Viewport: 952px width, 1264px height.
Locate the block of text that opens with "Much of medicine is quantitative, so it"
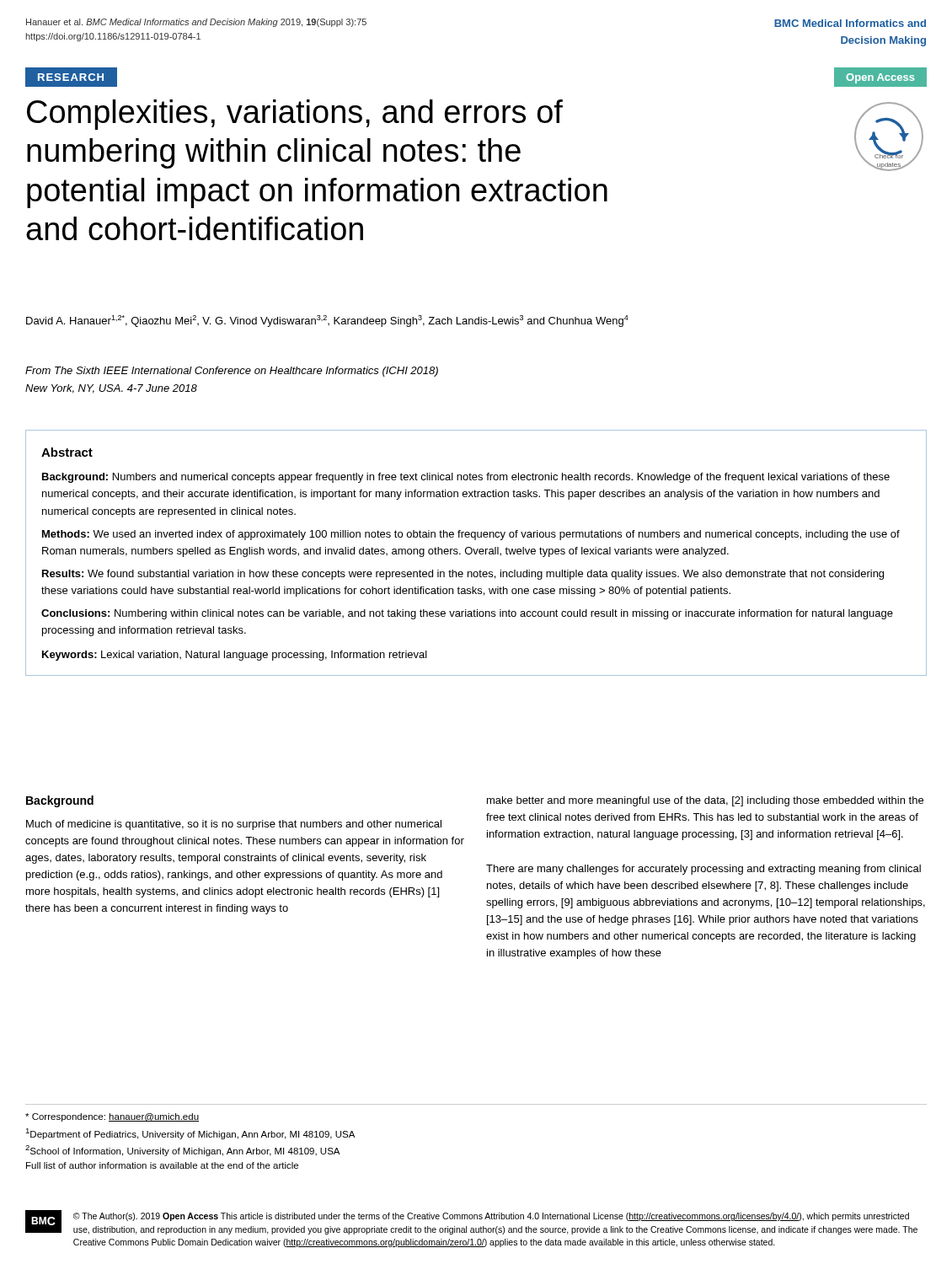245,866
